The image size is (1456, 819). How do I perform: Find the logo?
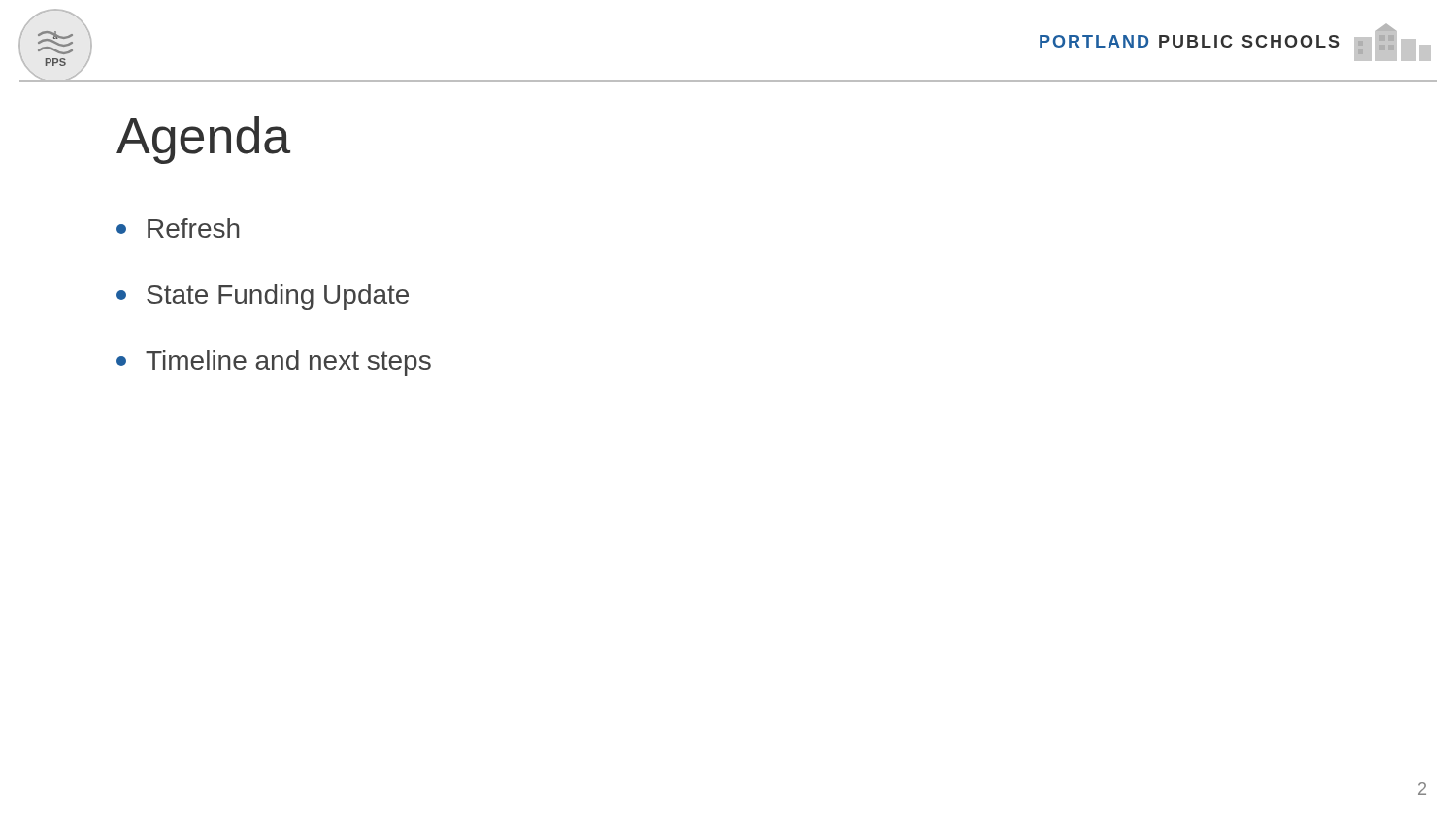click(x=55, y=46)
